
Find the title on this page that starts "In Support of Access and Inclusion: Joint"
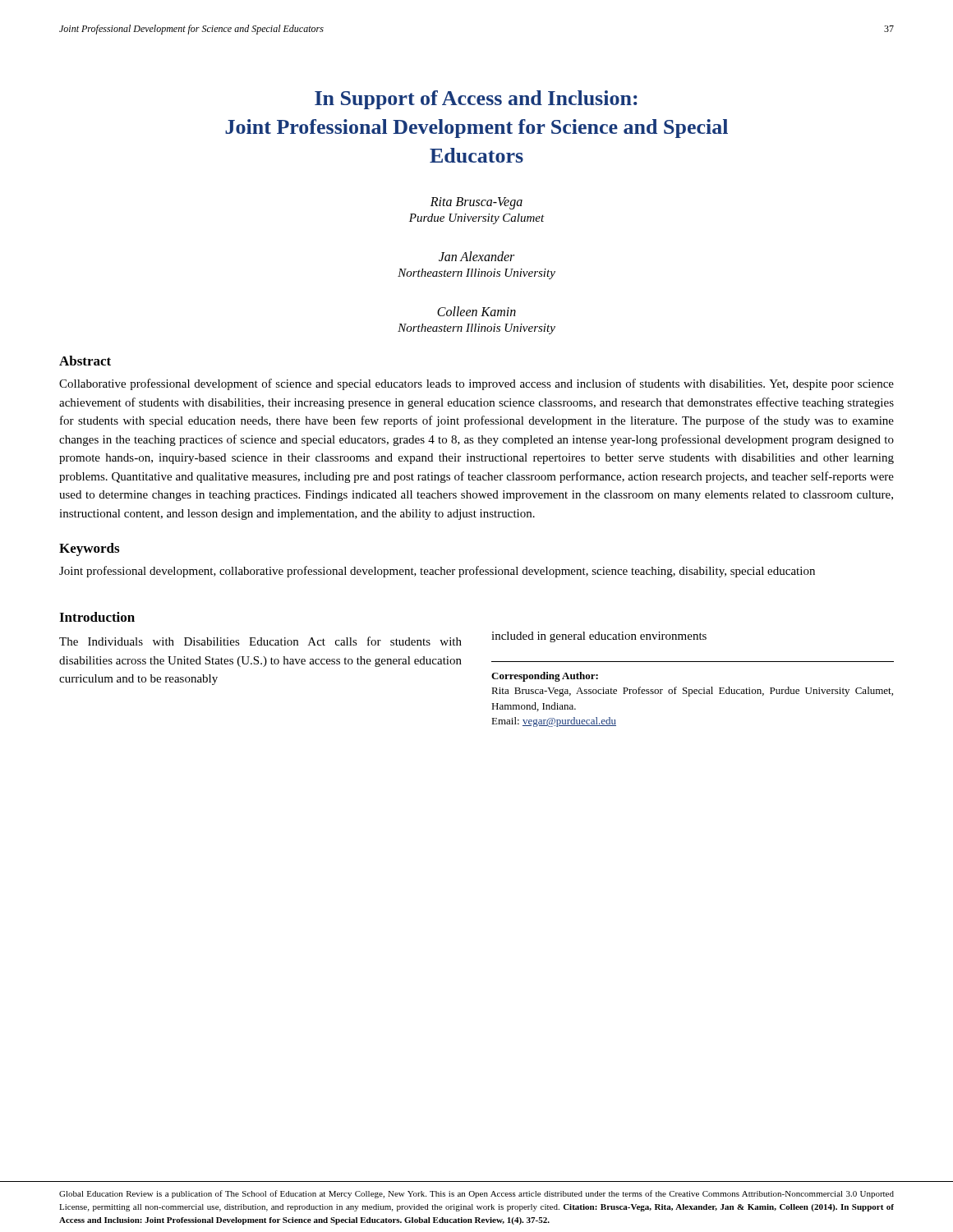tap(476, 127)
